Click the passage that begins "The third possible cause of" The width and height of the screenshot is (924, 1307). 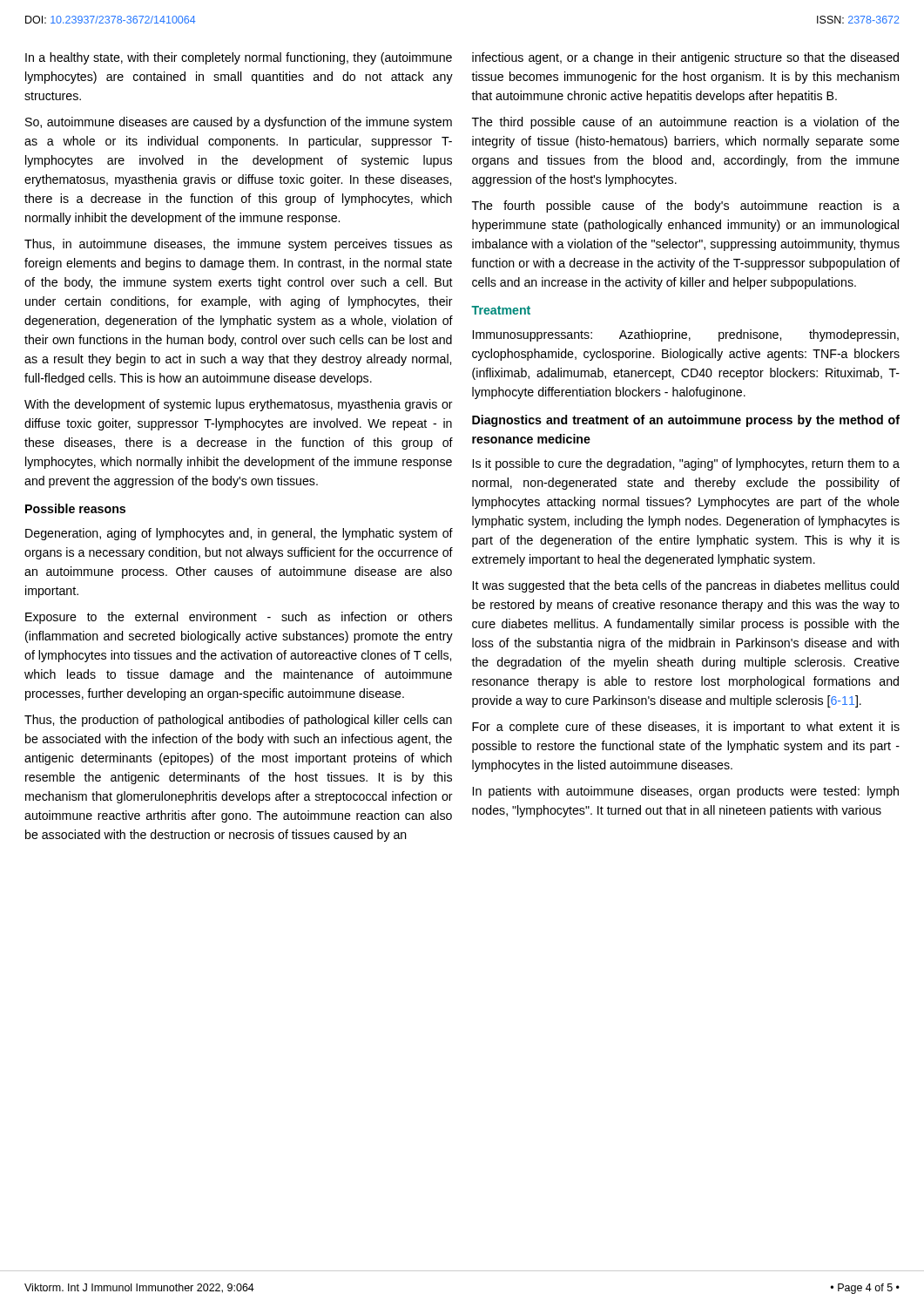click(686, 151)
